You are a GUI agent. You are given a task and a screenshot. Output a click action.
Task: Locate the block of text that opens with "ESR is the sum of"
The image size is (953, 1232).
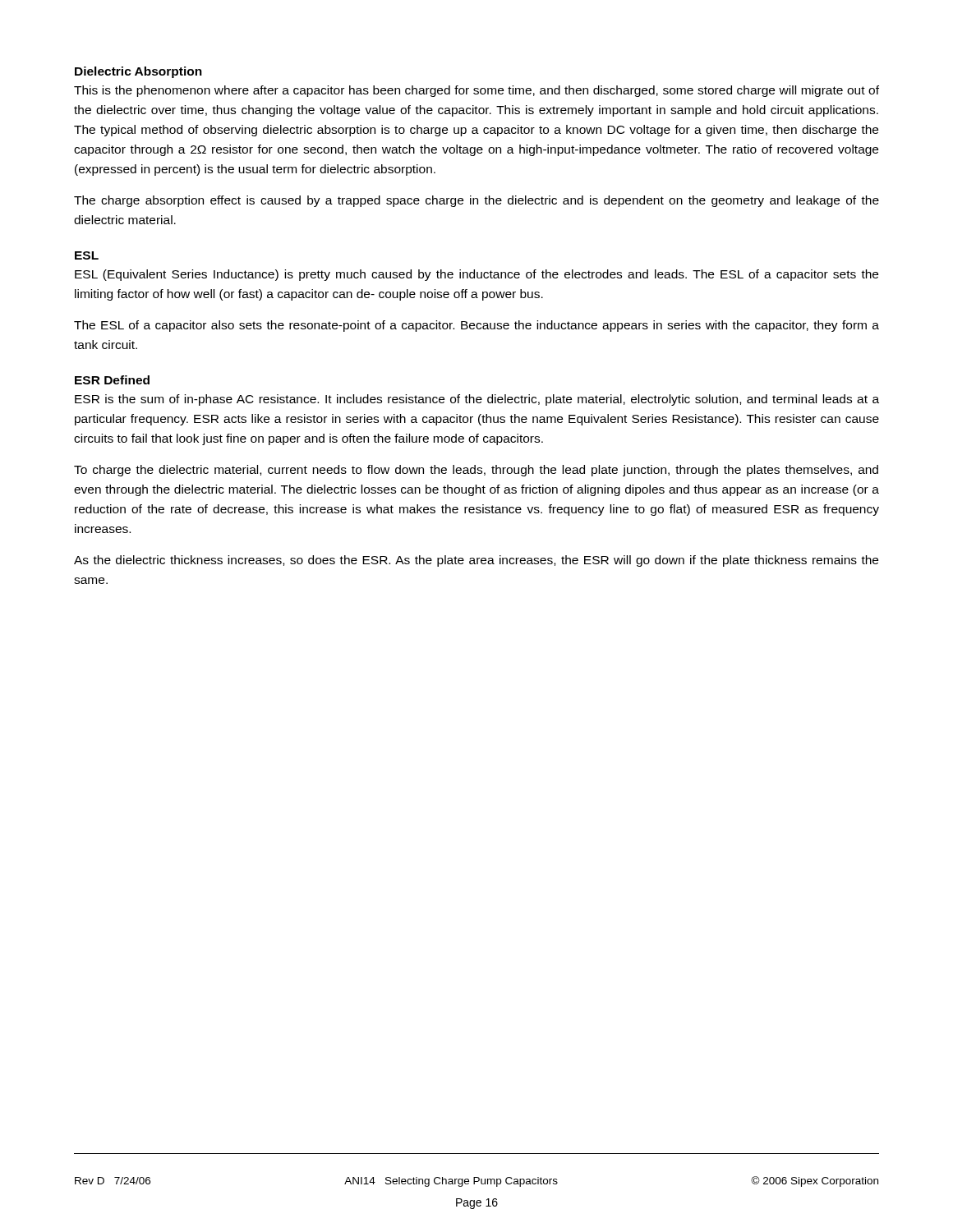[x=476, y=419]
